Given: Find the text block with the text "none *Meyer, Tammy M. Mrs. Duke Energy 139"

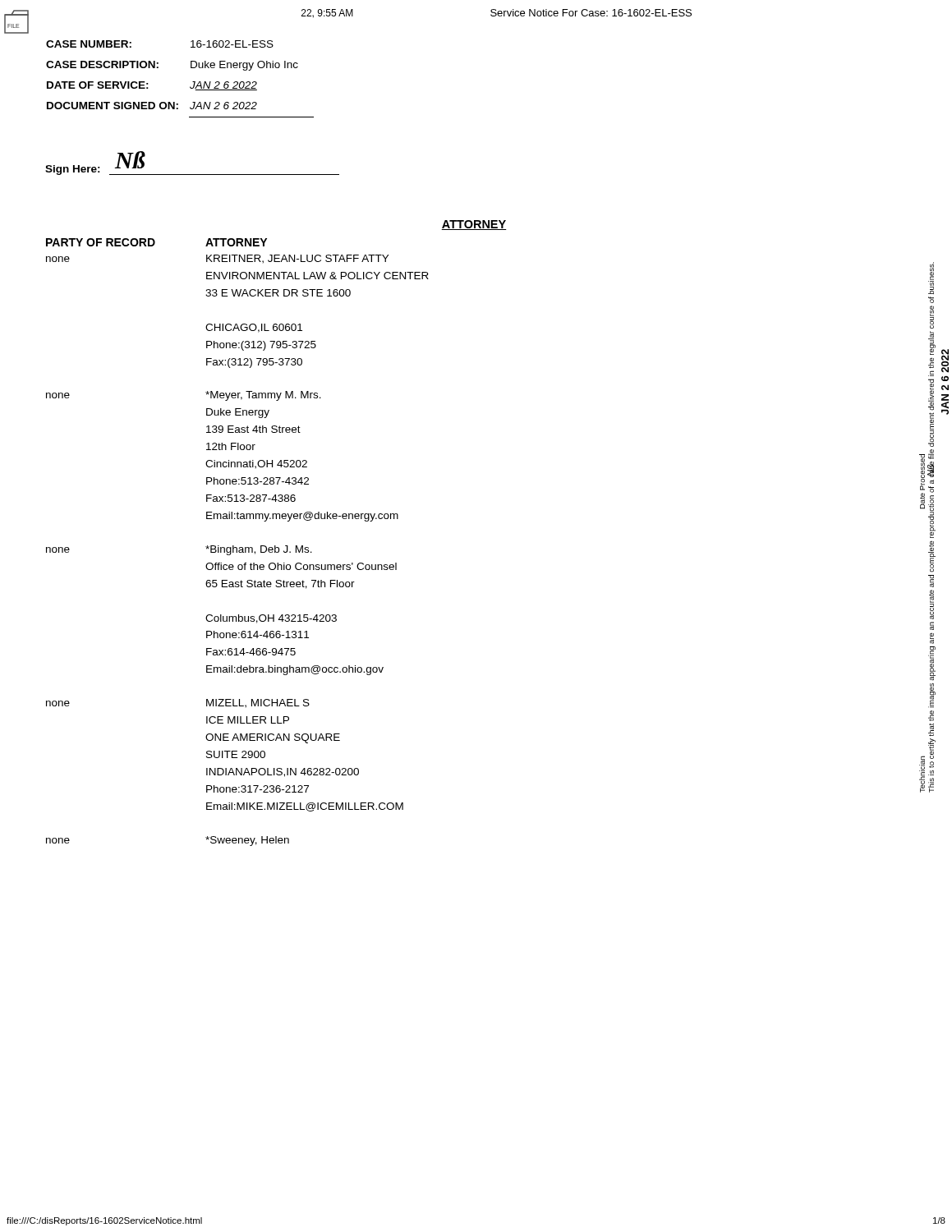Looking at the screenshot, I should [x=62, y=395].
